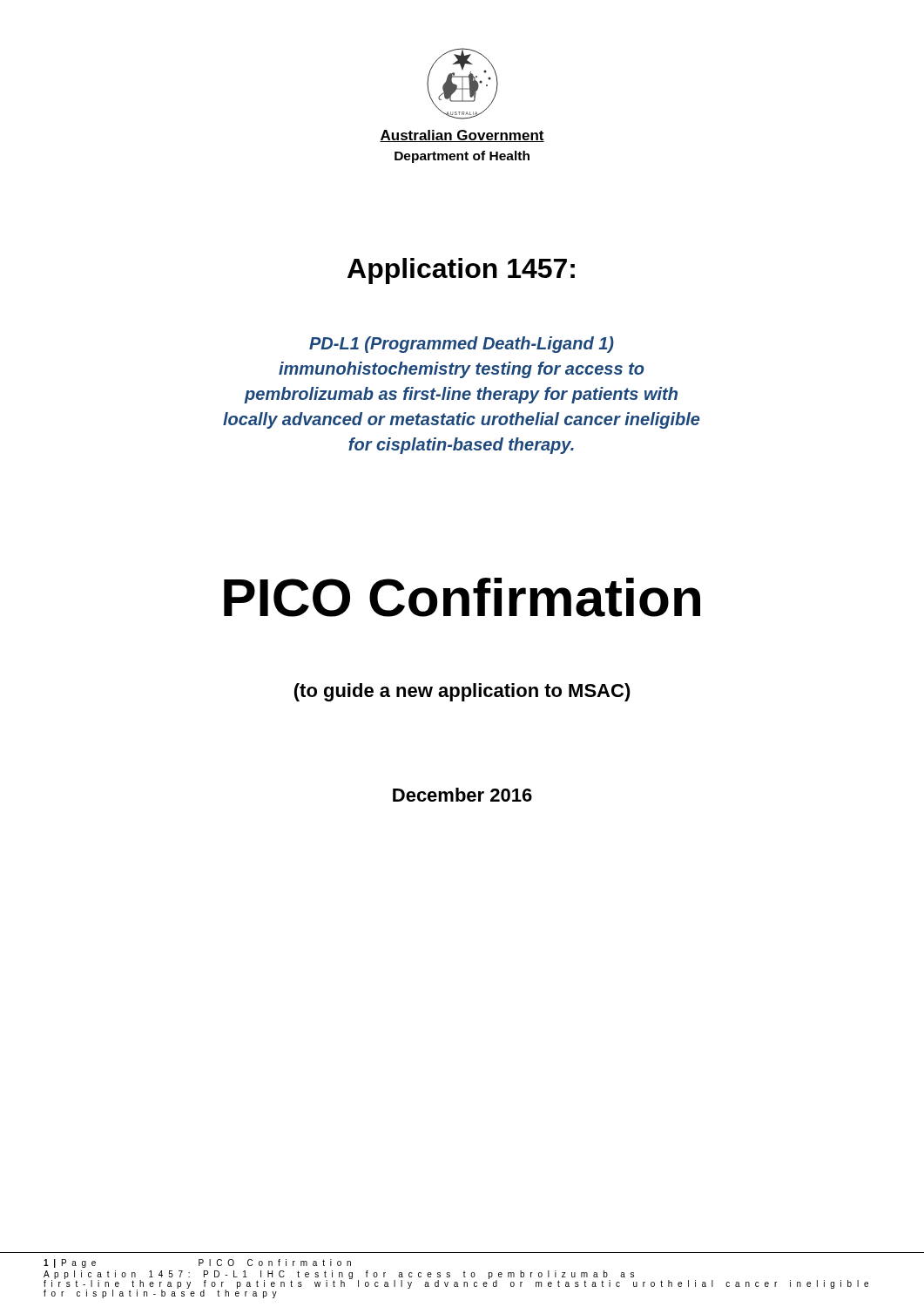The height and width of the screenshot is (1307, 924).
Task: Select the title with the text "Application 1457:"
Action: pyautogui.click(x=462, y=269)
